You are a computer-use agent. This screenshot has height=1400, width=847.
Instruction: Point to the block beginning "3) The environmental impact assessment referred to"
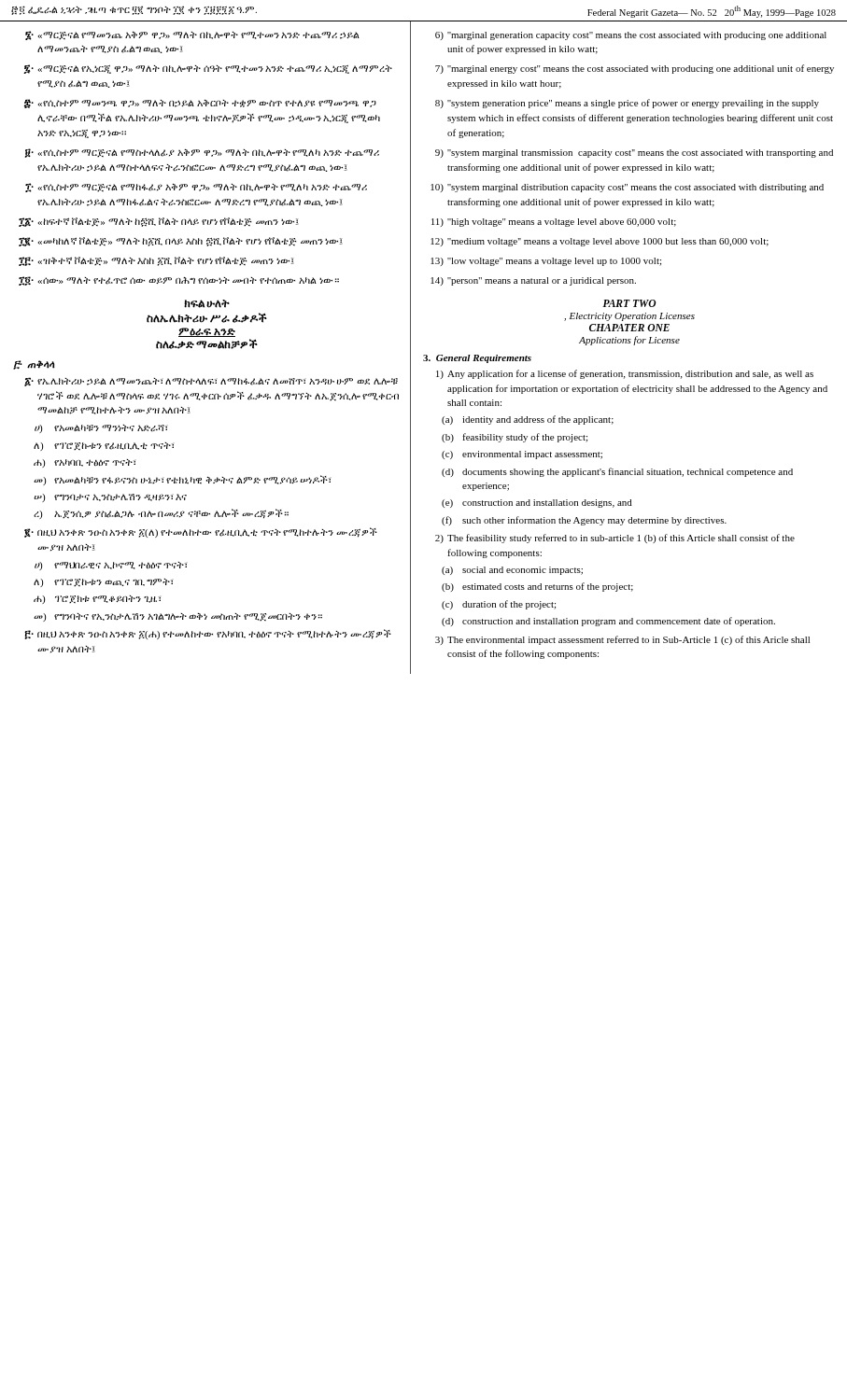tap(629, 647)
